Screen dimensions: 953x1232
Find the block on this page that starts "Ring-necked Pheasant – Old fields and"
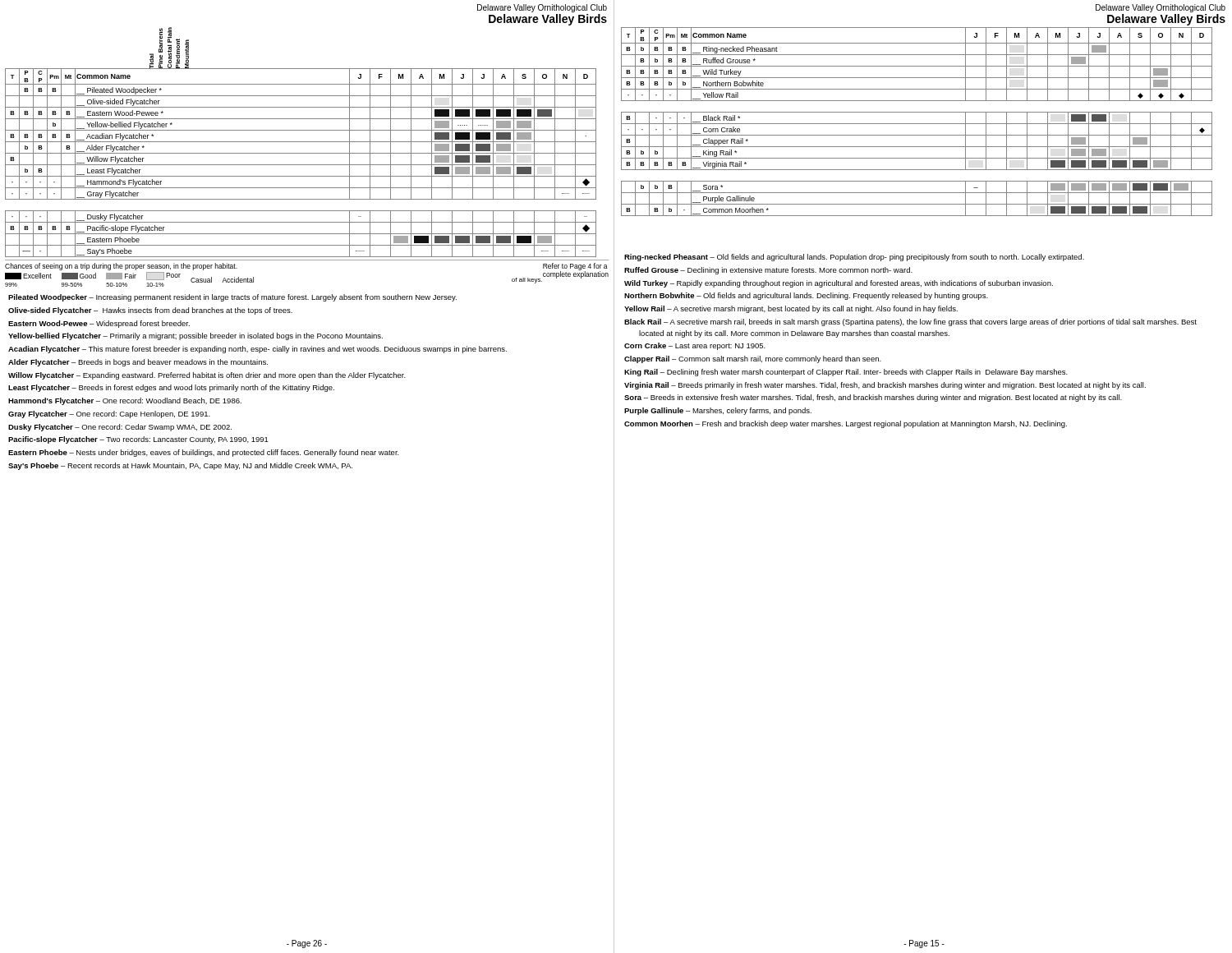point(924,340)
